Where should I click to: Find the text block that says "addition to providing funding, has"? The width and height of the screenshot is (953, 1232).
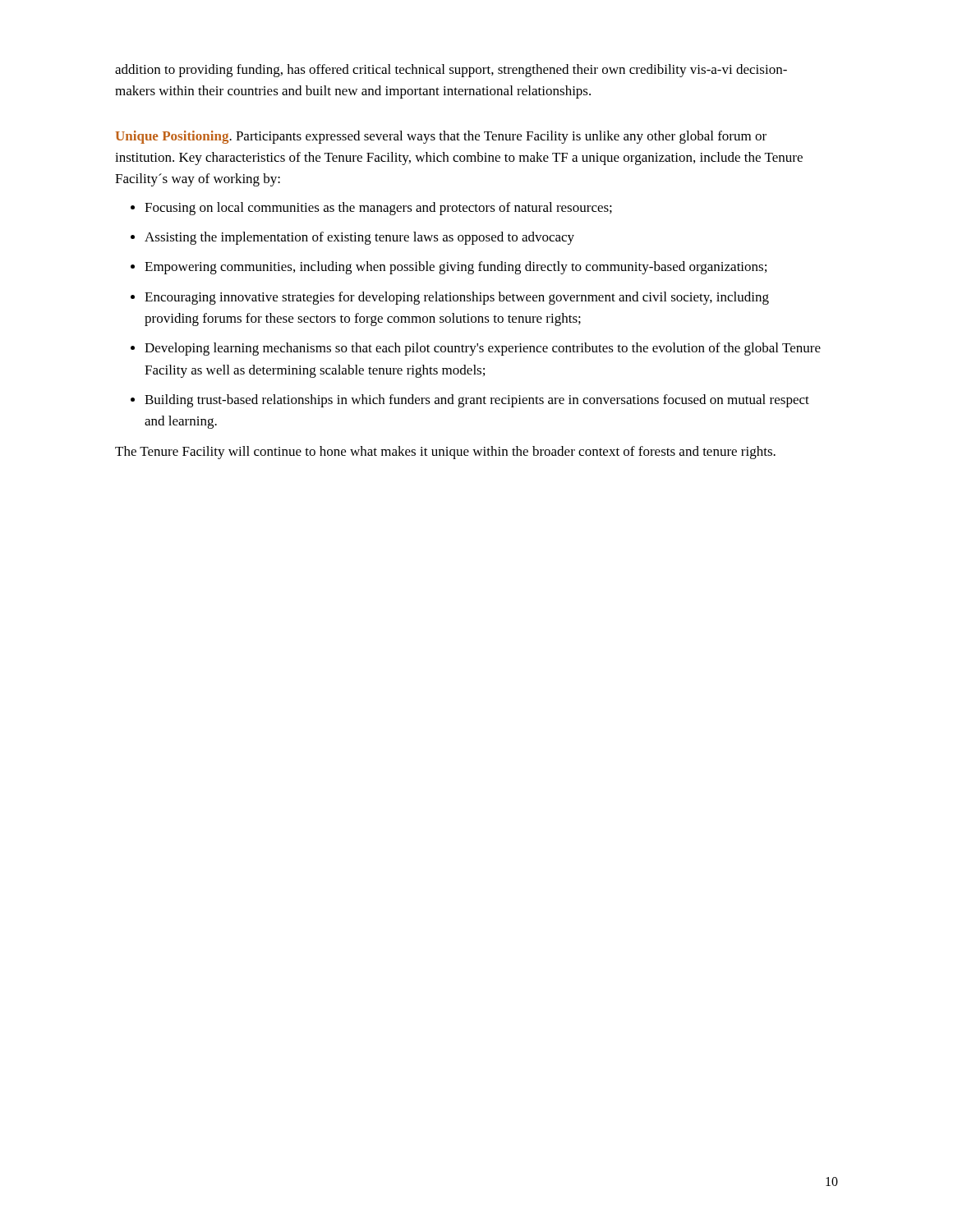click(x=451, y=80)
